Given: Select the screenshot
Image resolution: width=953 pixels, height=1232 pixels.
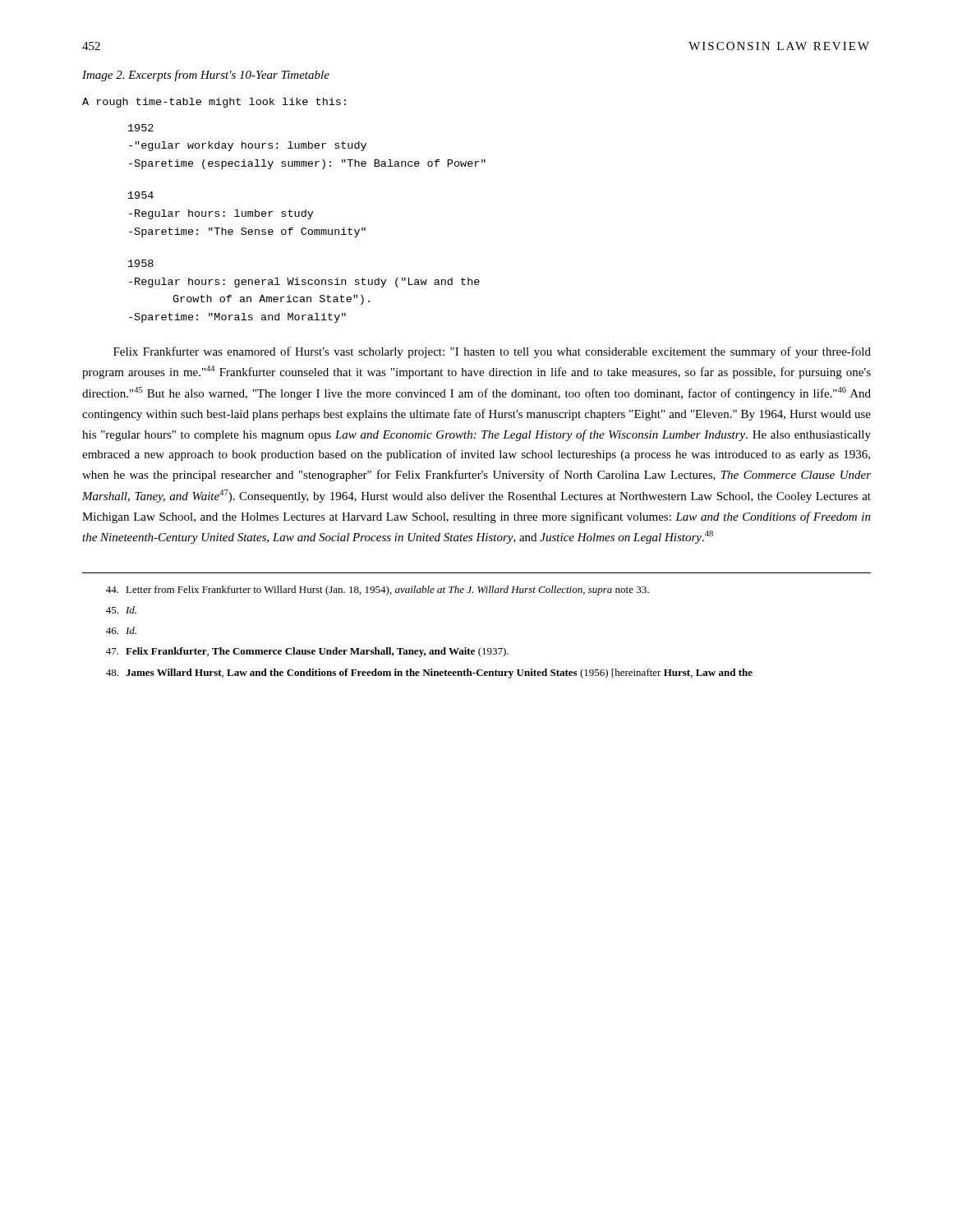Looking at the screenshot, I should pyautogui.click(x=476, y=210).
